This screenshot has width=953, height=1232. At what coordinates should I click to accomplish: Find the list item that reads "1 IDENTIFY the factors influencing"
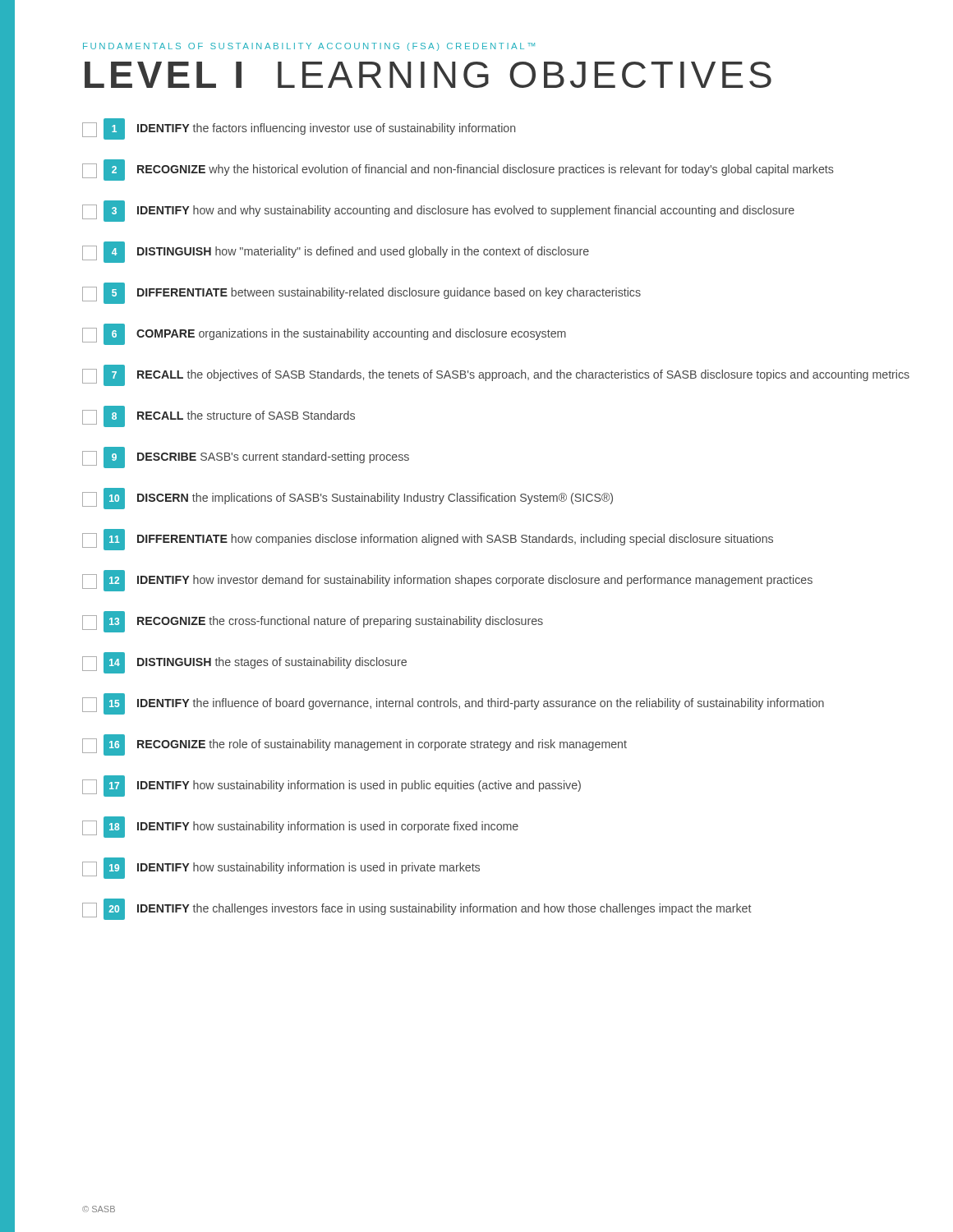coord(497,129)
